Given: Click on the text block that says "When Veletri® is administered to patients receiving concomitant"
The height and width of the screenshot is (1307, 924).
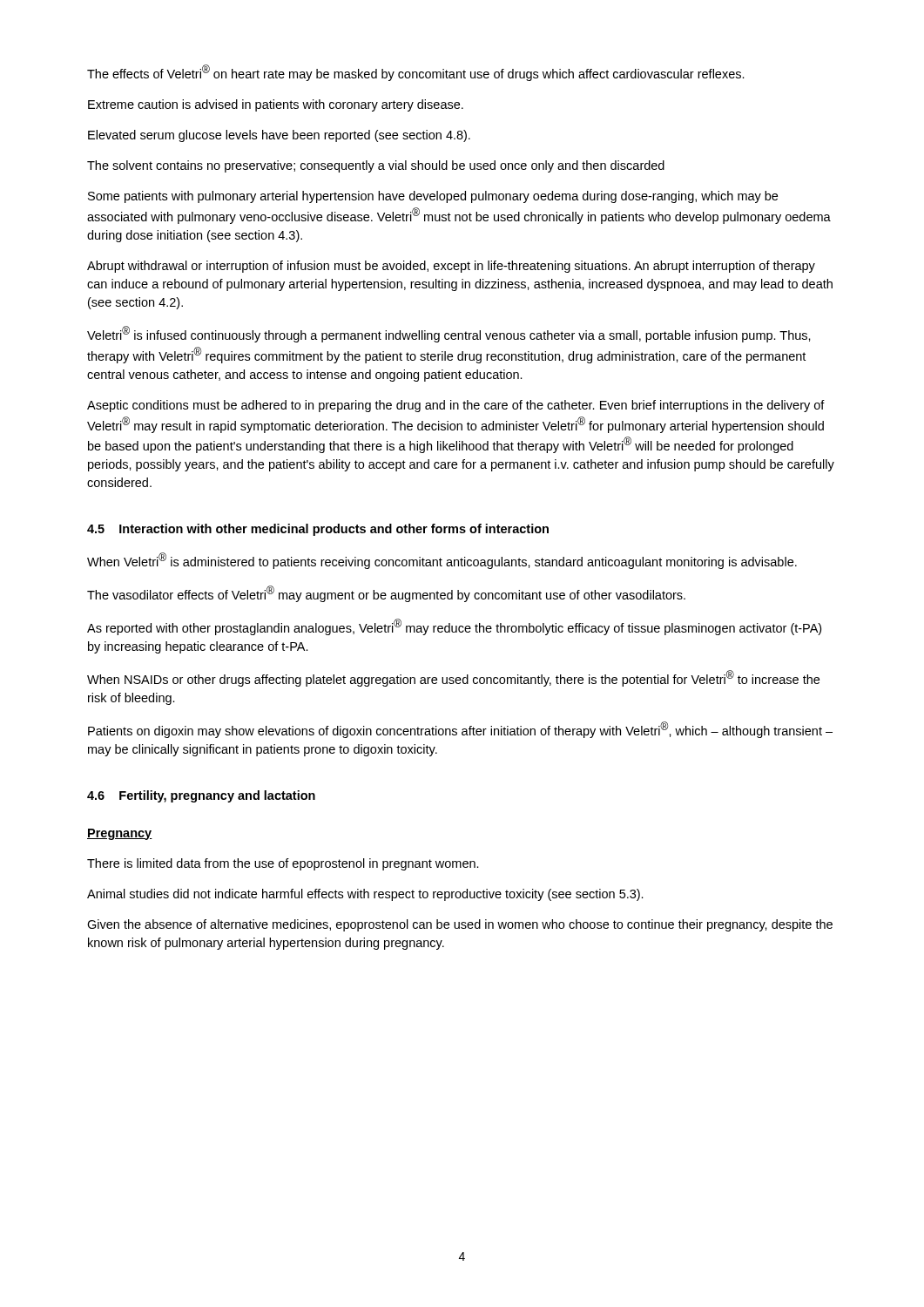Looking at the screenshot, I should coord(442,560).
